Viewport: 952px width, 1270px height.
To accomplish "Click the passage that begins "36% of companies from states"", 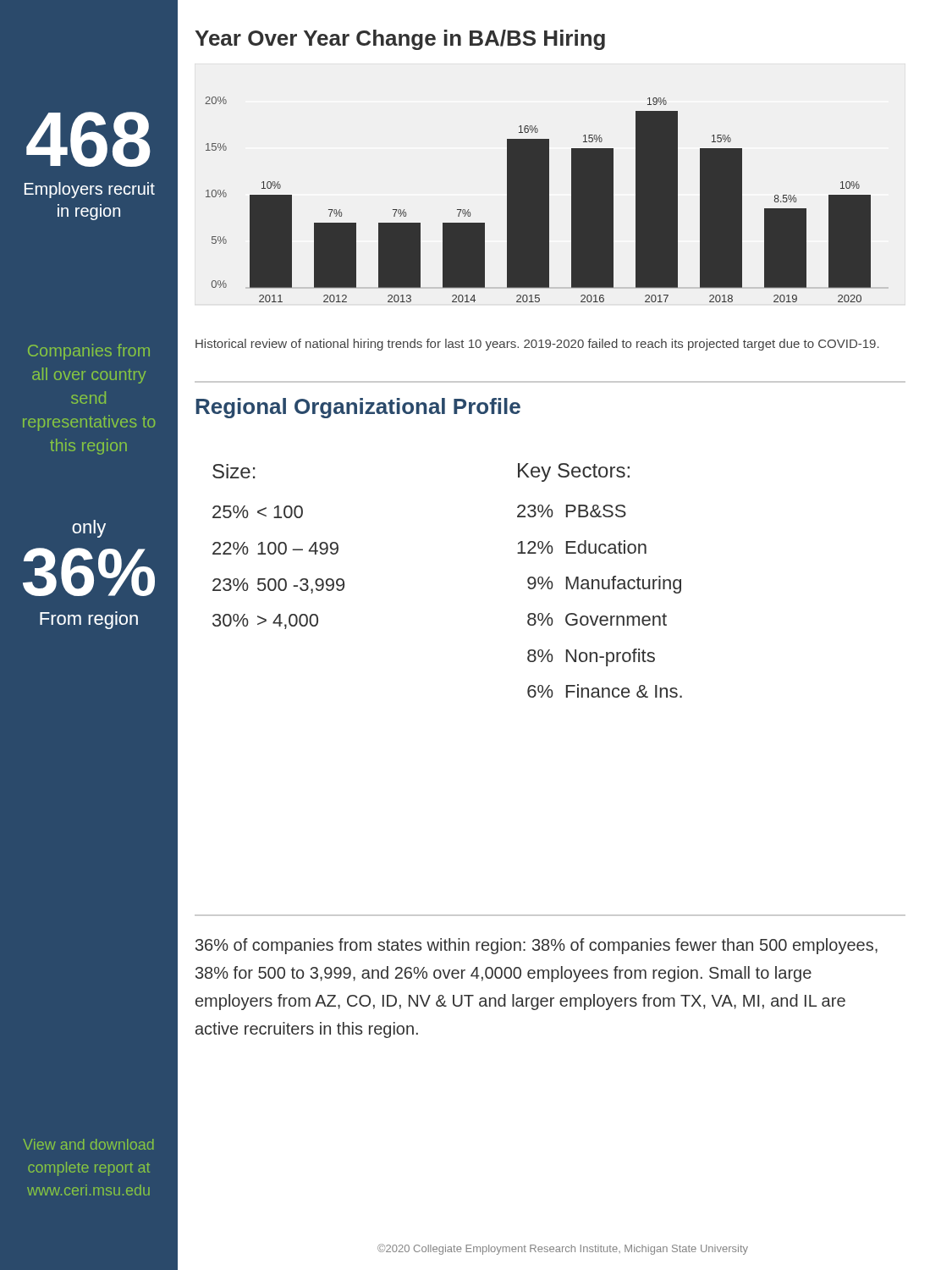I will coord(537,987).
